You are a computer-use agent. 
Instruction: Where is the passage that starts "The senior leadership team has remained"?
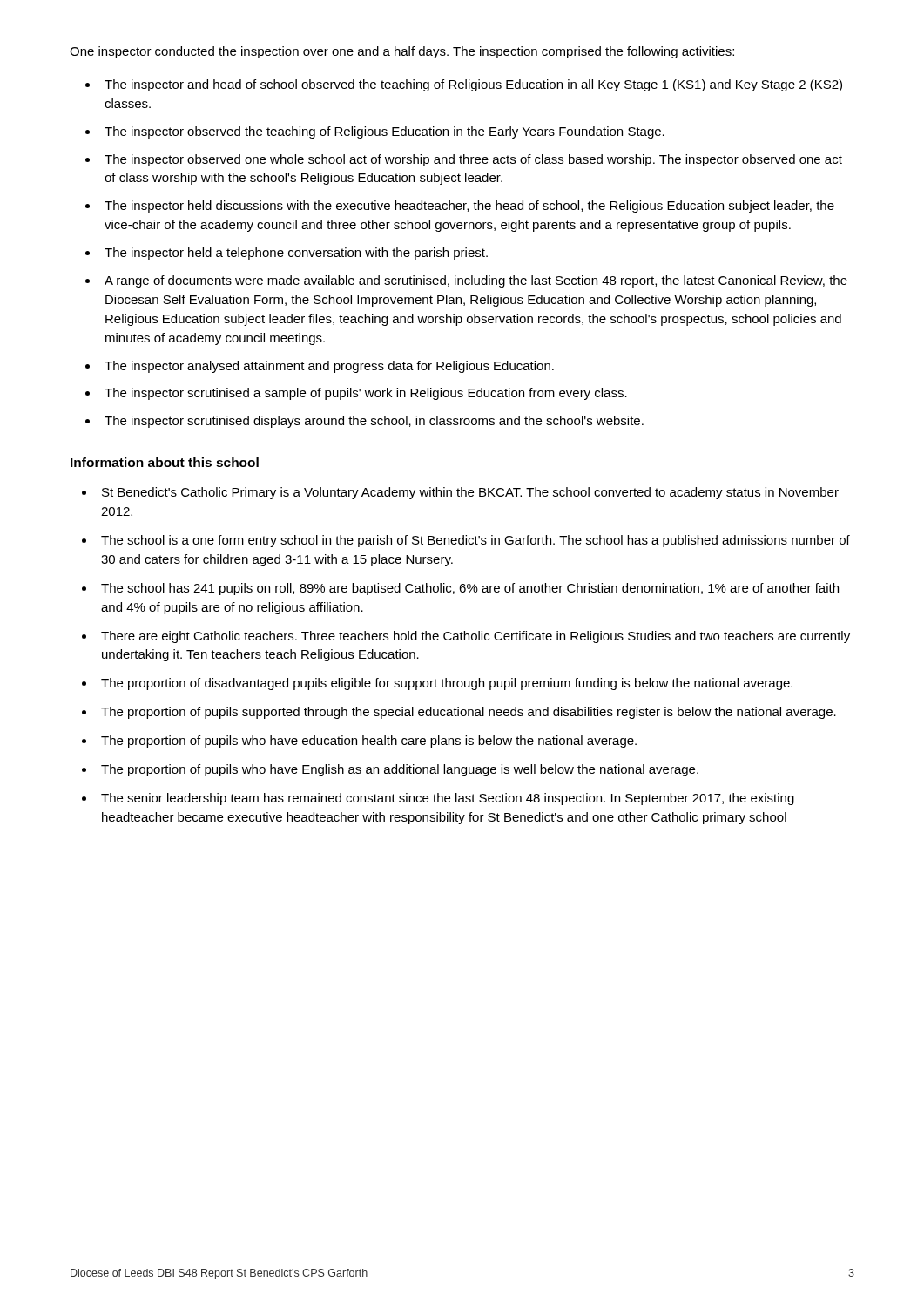coord(448,807)
